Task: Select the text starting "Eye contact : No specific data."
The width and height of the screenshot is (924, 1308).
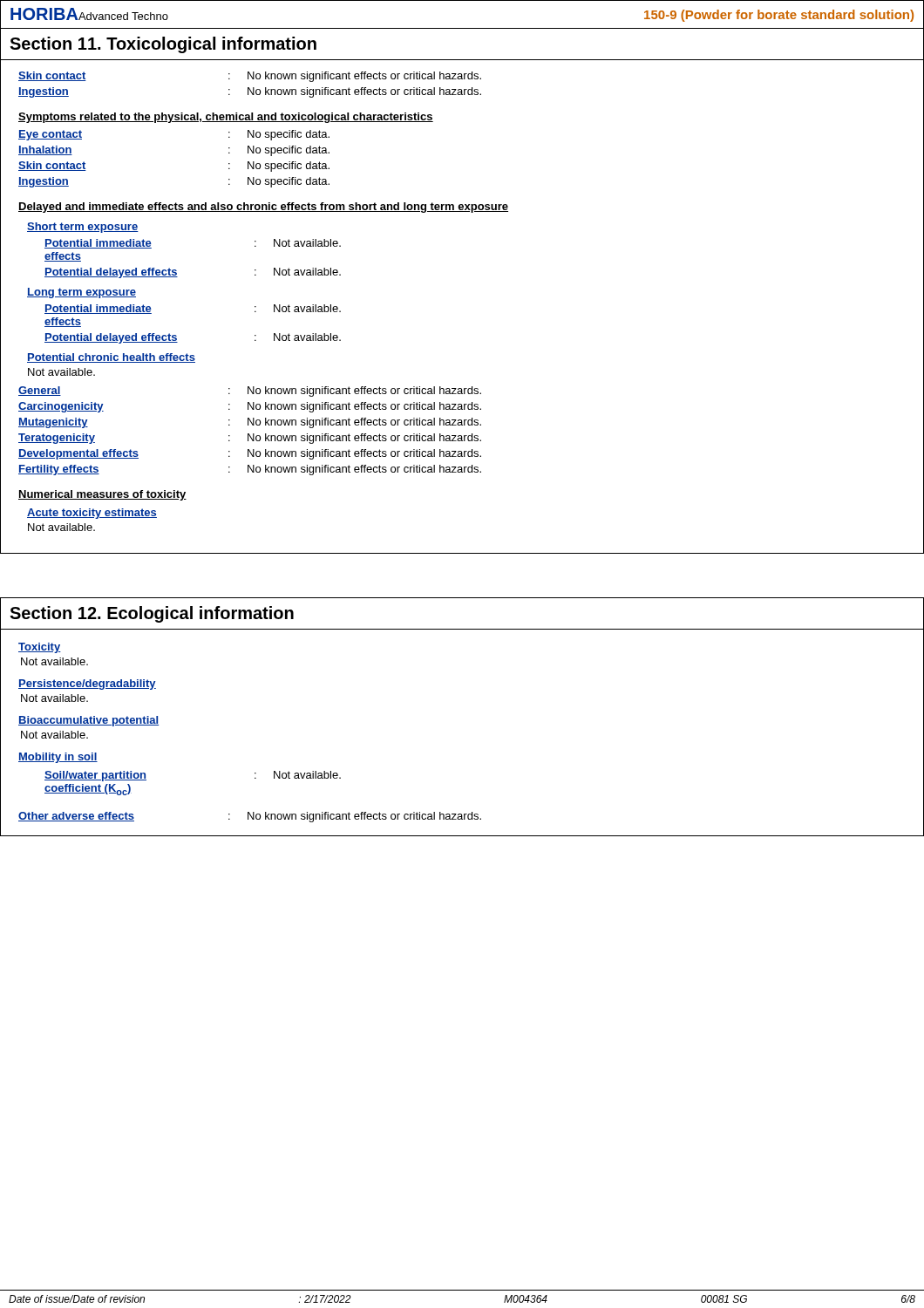Action: [54, 135]
